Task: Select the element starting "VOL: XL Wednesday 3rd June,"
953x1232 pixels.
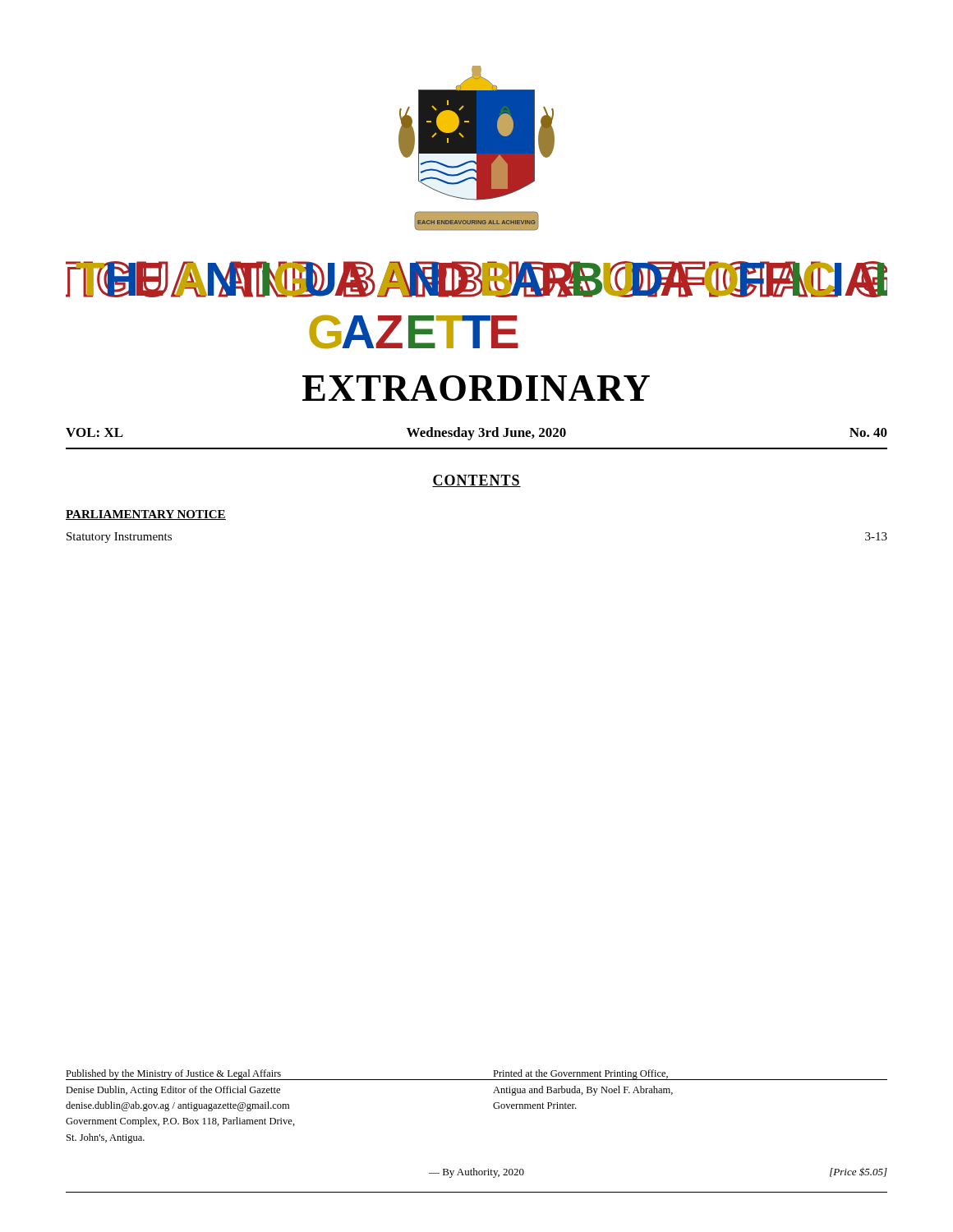Action: tap(476, 433)
